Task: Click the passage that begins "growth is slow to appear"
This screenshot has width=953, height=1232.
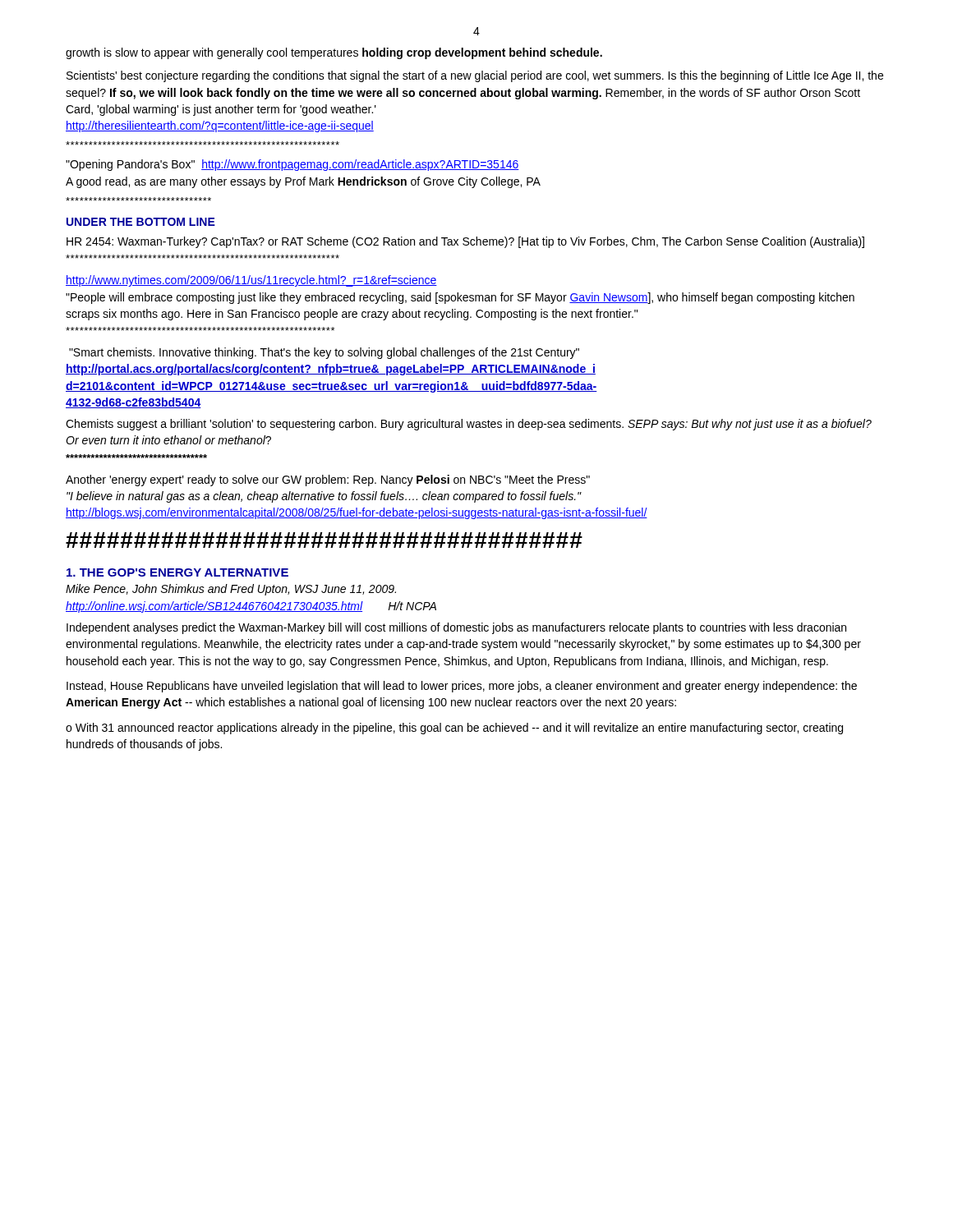Action: [476, 53]
